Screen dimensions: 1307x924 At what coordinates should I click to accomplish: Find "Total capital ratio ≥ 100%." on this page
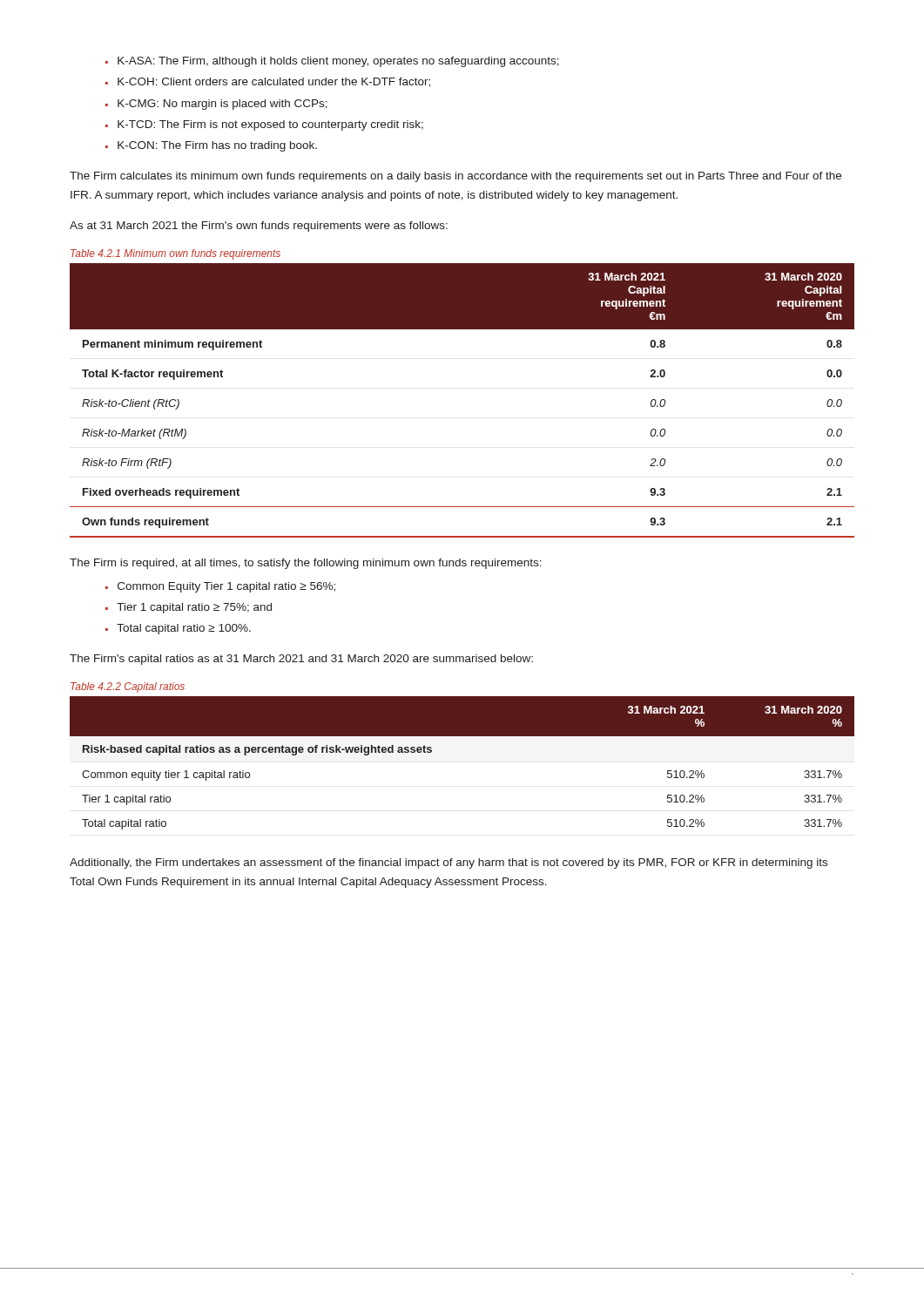pos(184,628)
